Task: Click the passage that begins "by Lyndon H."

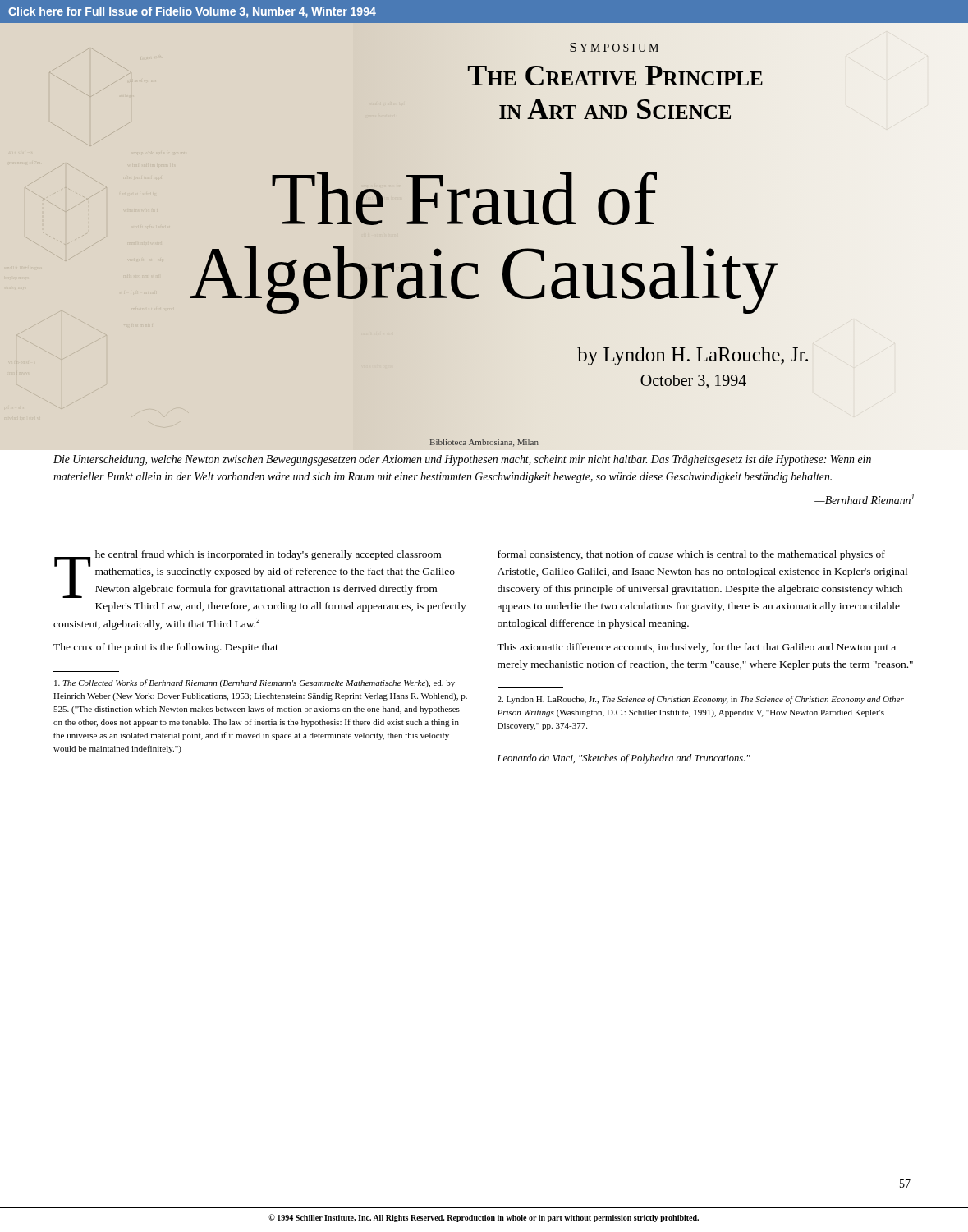Action: 693,367
